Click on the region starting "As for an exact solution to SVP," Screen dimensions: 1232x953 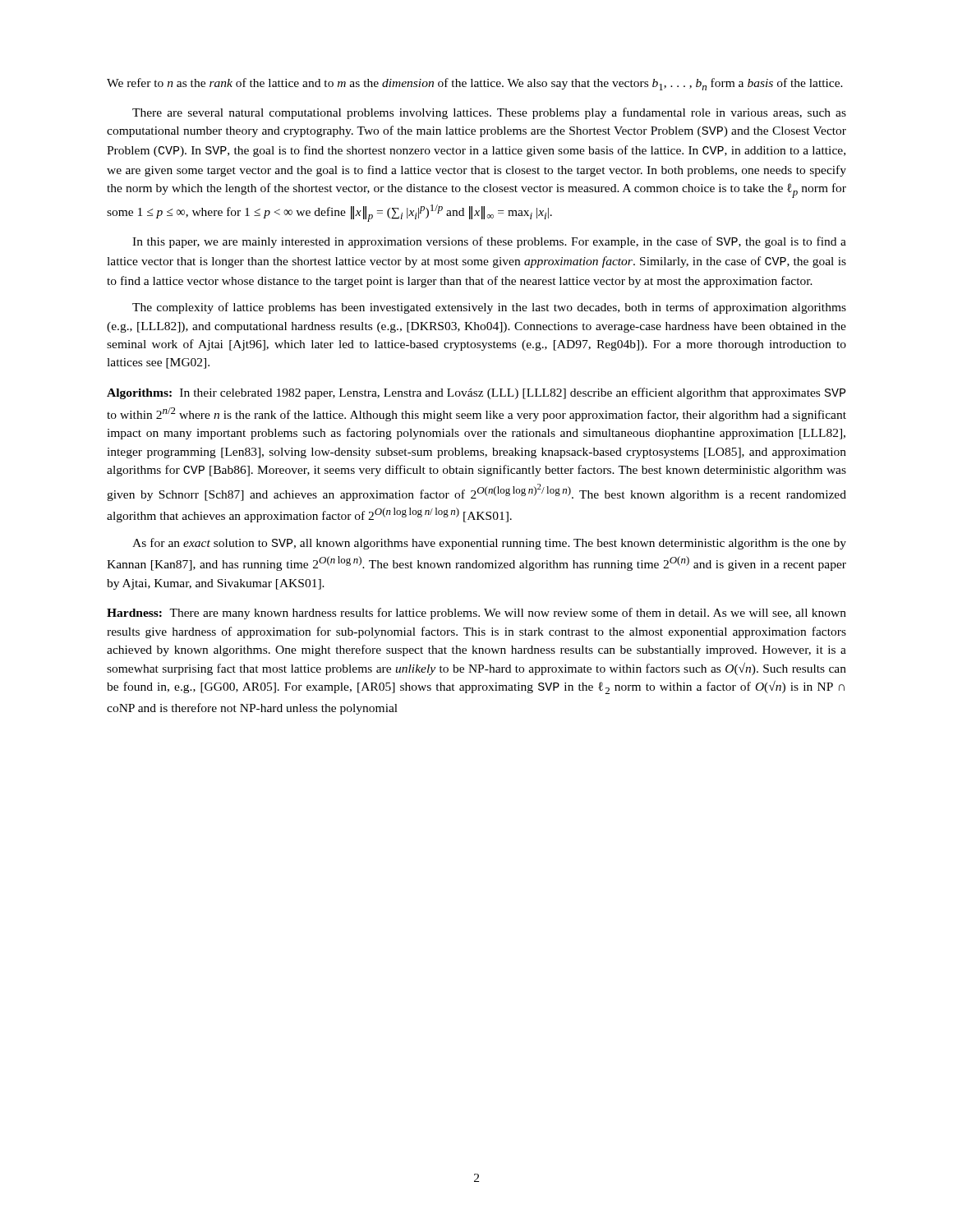point(476,563)
